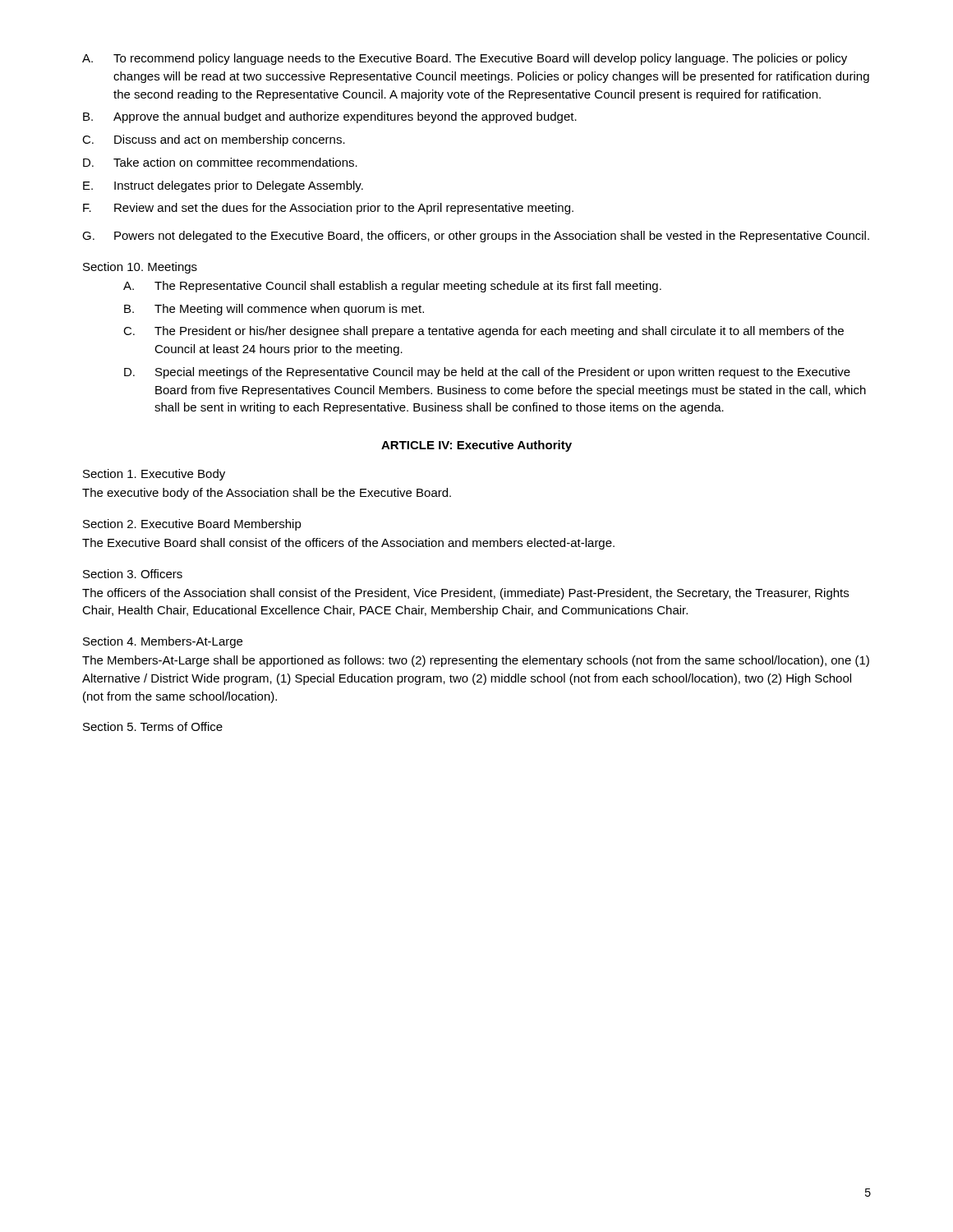
Task: Find the text block containing "The Executive Board shall consist"
Action: 349,542
